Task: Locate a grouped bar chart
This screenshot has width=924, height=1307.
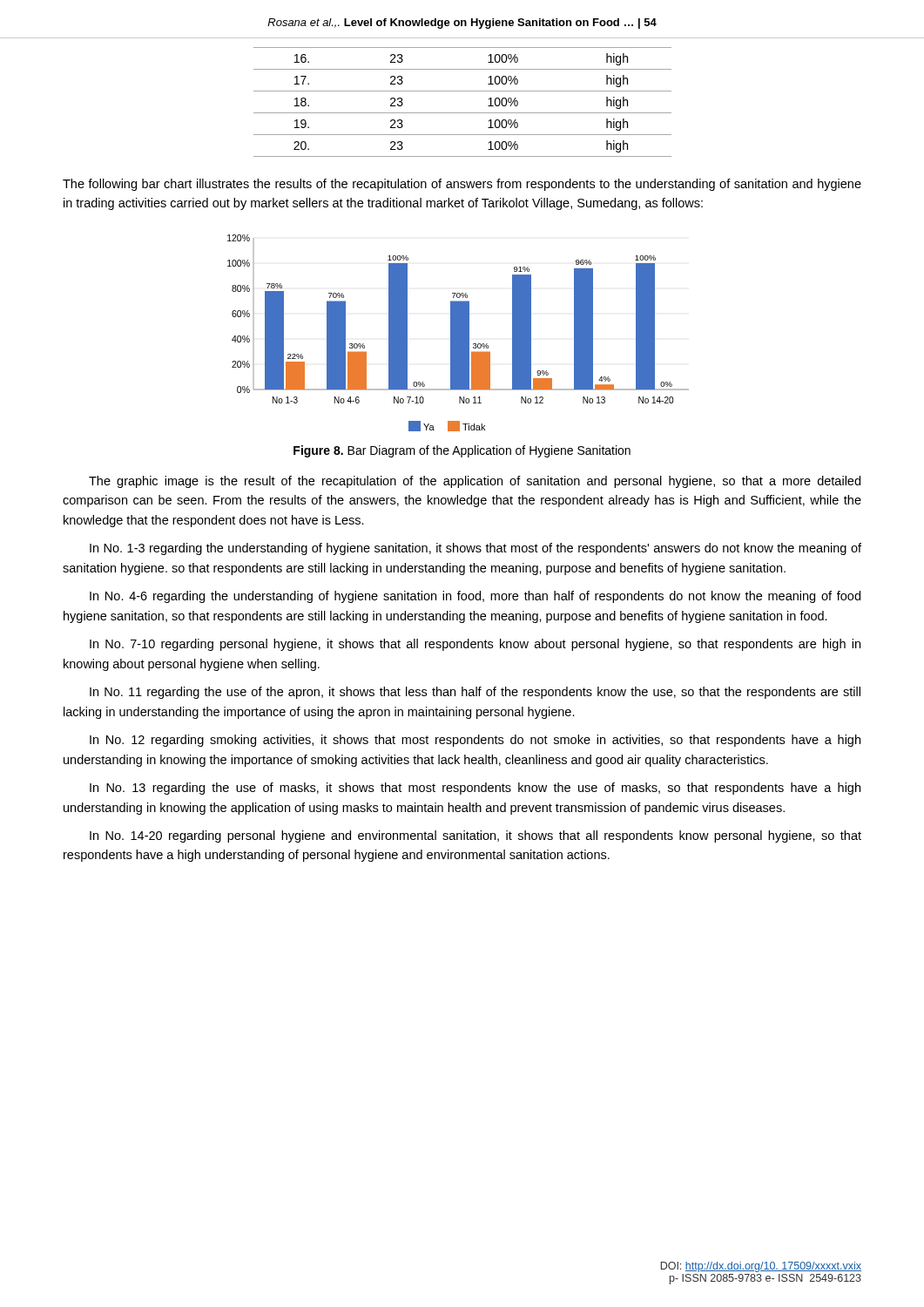Action: tap(462, 334)
